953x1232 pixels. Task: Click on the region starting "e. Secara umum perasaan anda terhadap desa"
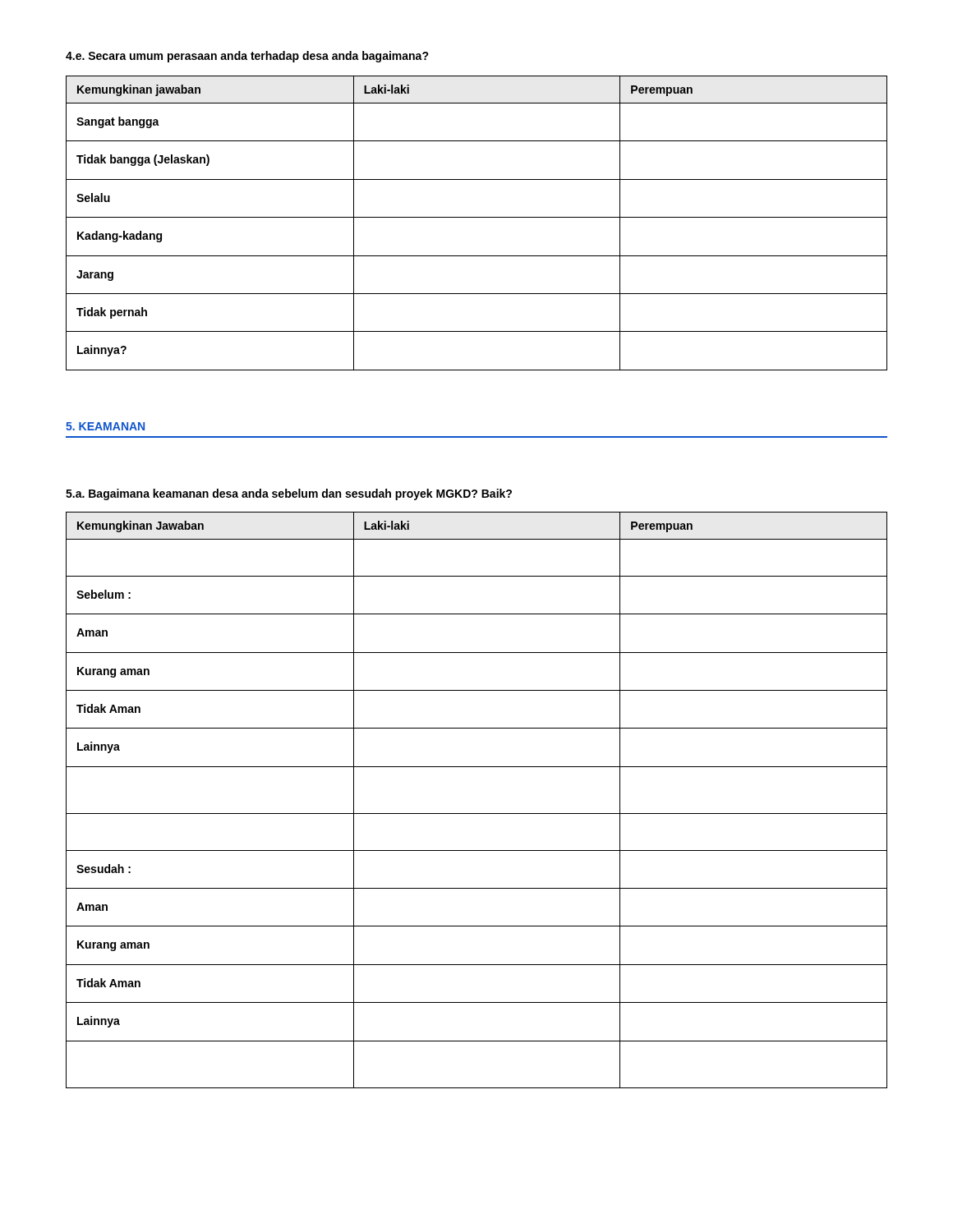click(247, 56)
